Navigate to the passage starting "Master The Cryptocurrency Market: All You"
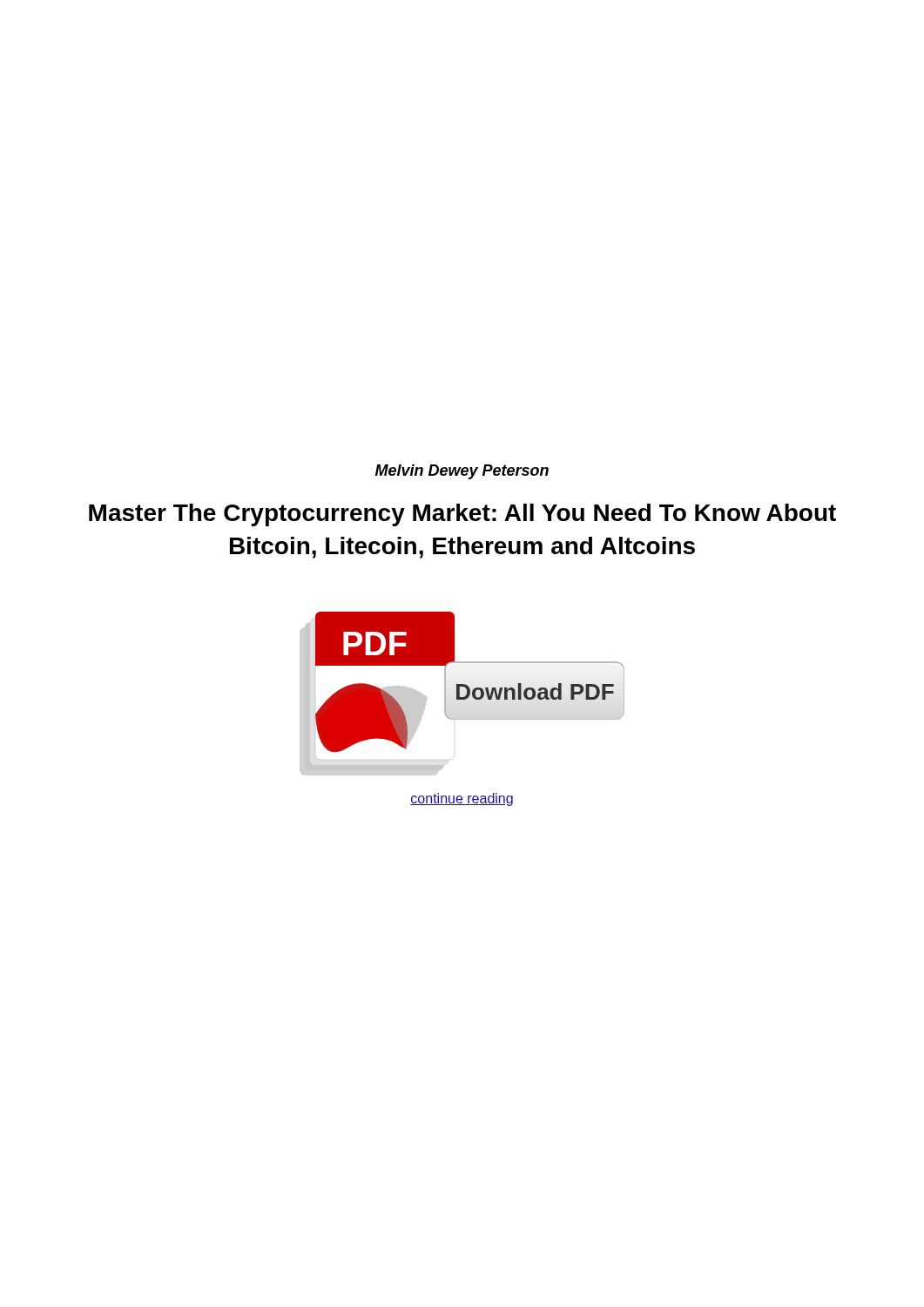 click(x=462, y=529)
